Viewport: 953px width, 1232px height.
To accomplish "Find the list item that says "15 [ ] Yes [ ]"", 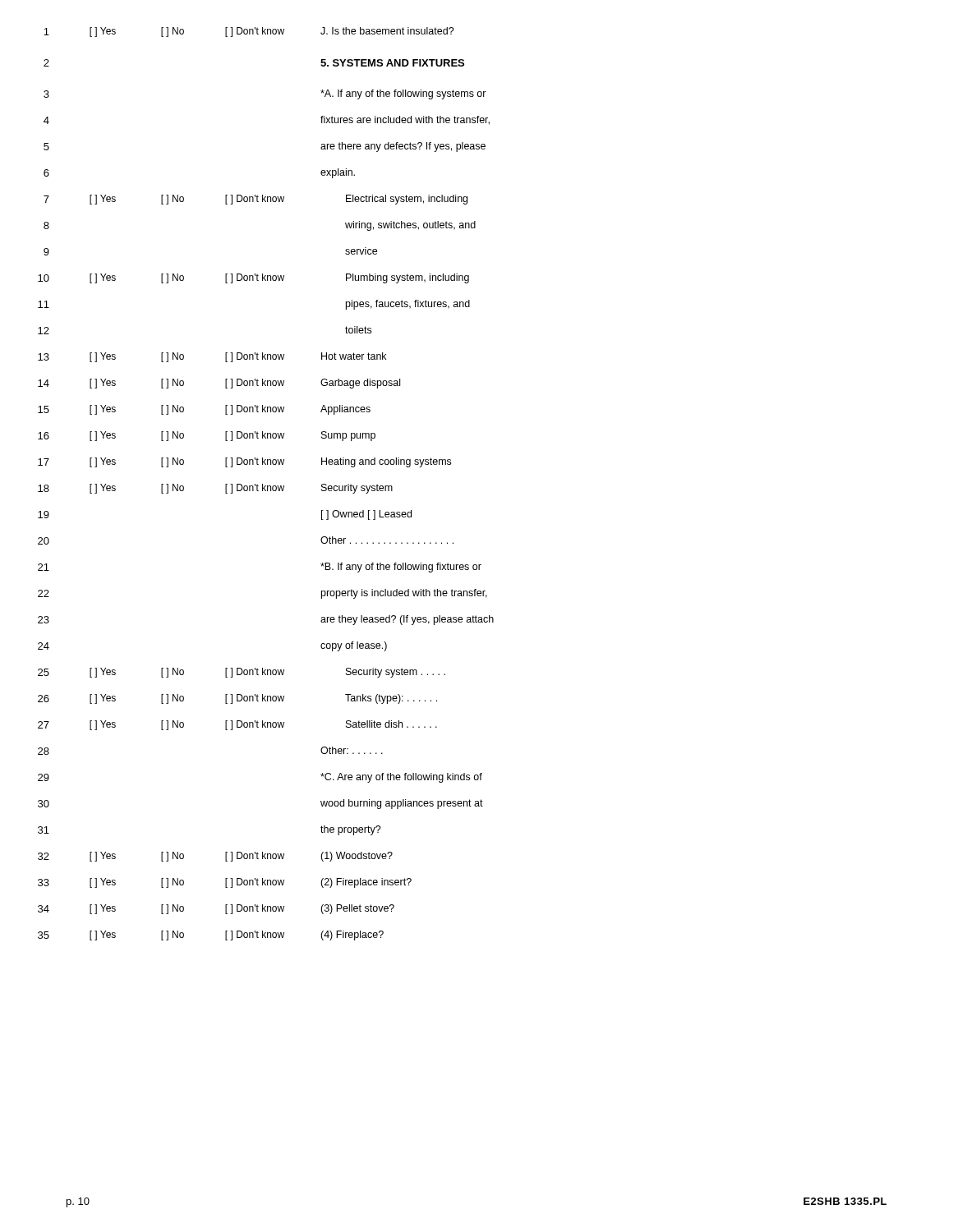I will point(47,409).
